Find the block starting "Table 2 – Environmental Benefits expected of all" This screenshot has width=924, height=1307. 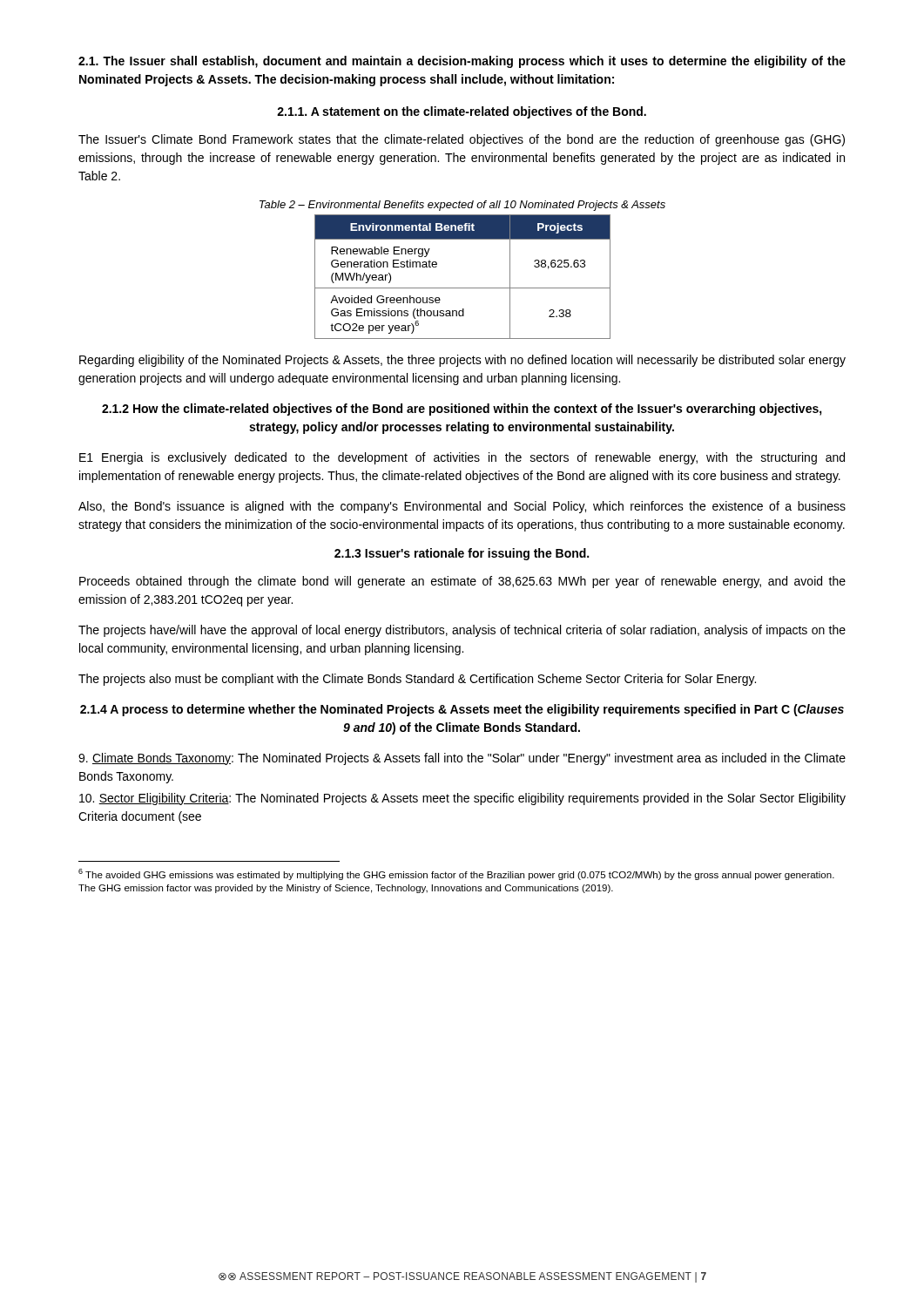(x=462, y=204)
